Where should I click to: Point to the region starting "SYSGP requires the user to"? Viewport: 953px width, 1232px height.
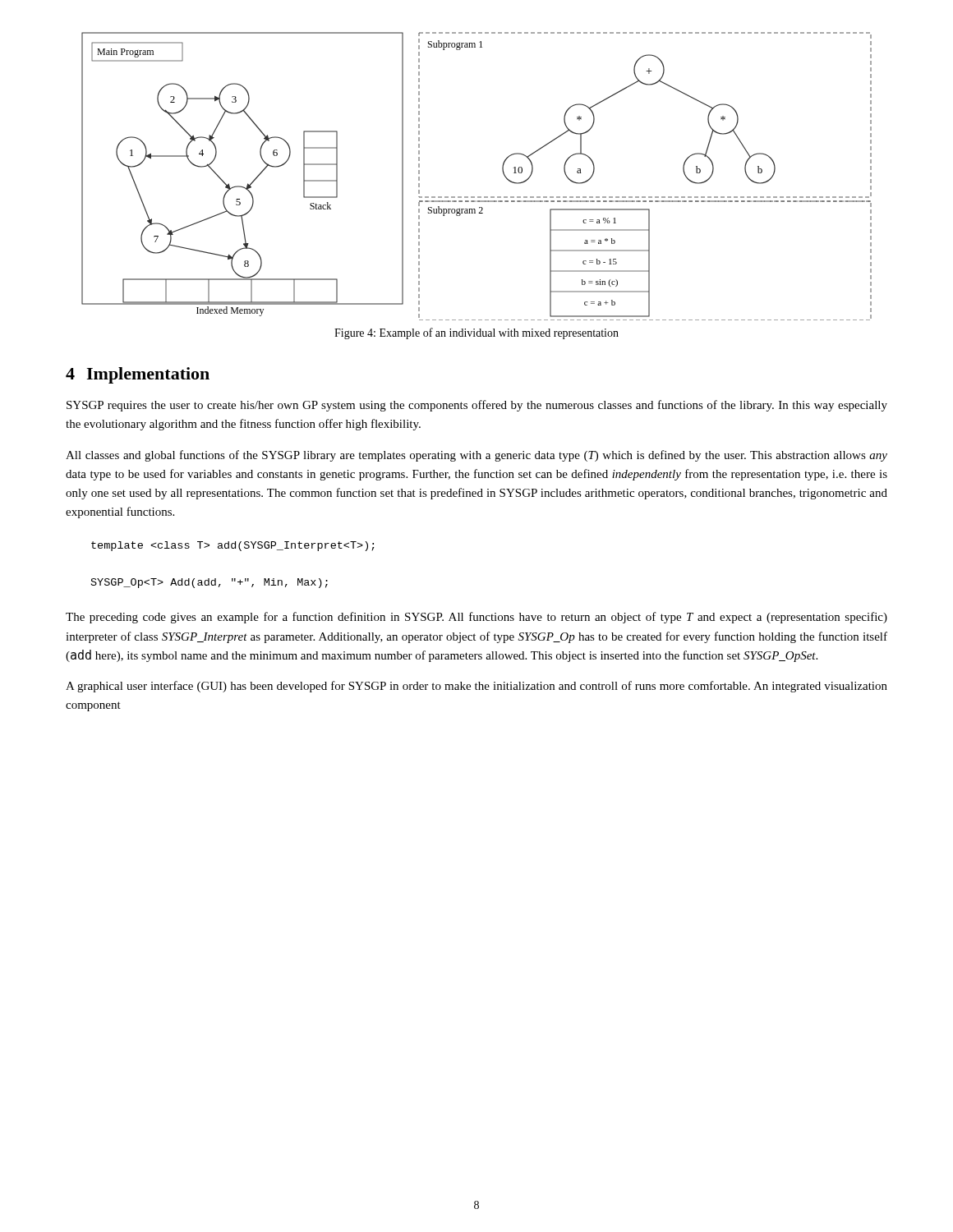(476, 414)
